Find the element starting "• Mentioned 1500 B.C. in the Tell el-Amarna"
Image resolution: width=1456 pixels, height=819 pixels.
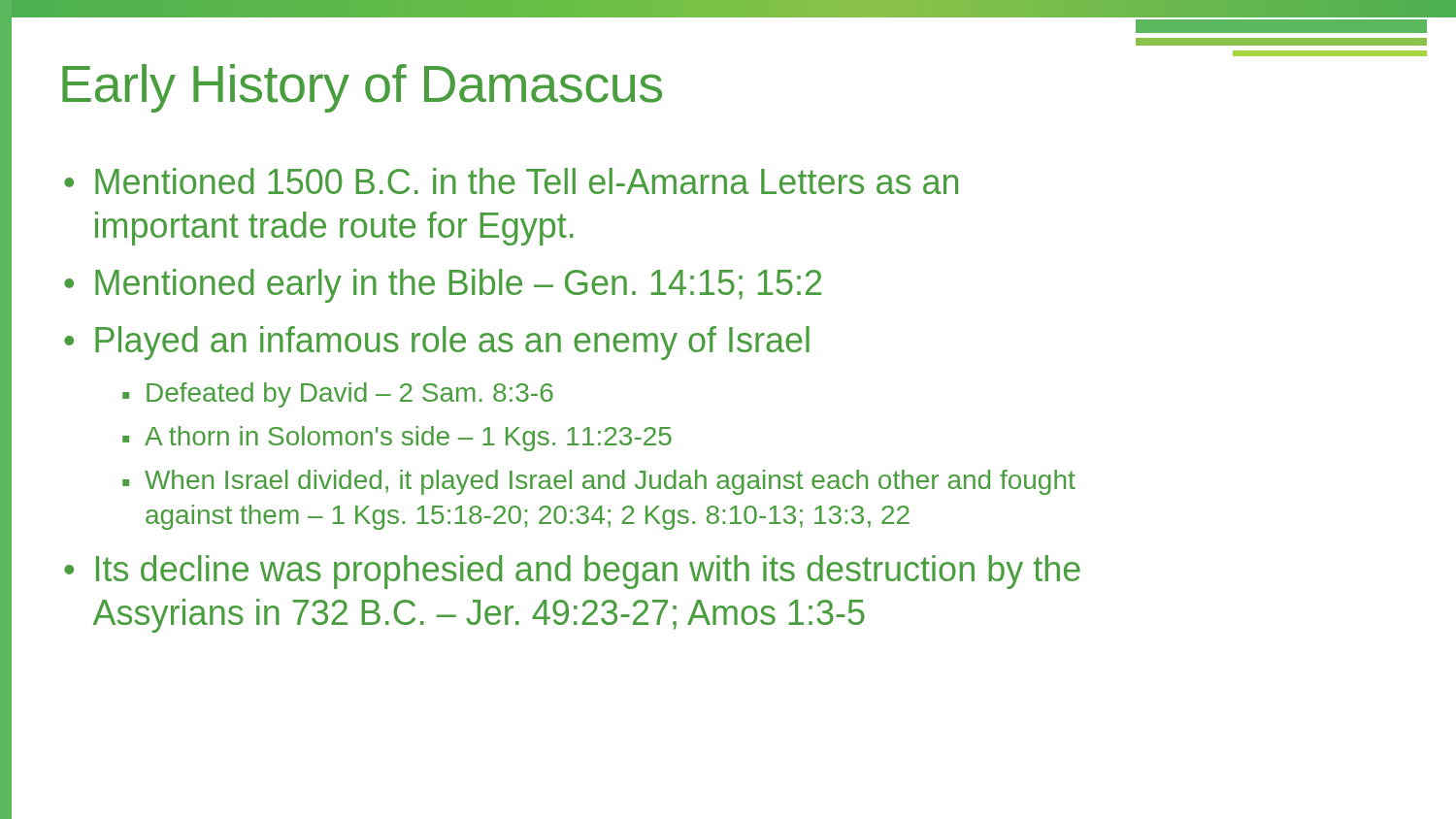(x=728, y=204)
